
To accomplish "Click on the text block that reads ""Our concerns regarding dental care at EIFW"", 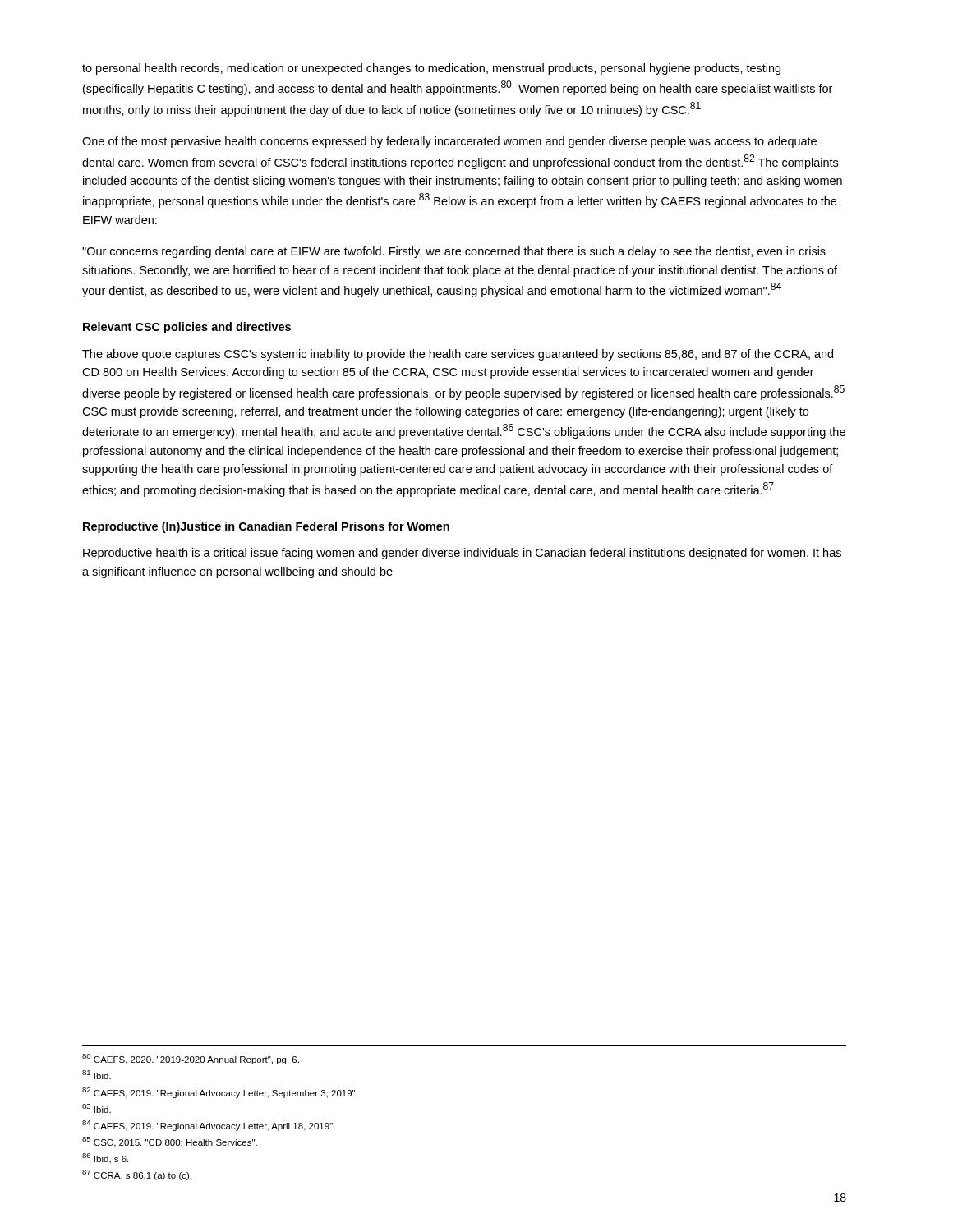I will tap(460, 271).
